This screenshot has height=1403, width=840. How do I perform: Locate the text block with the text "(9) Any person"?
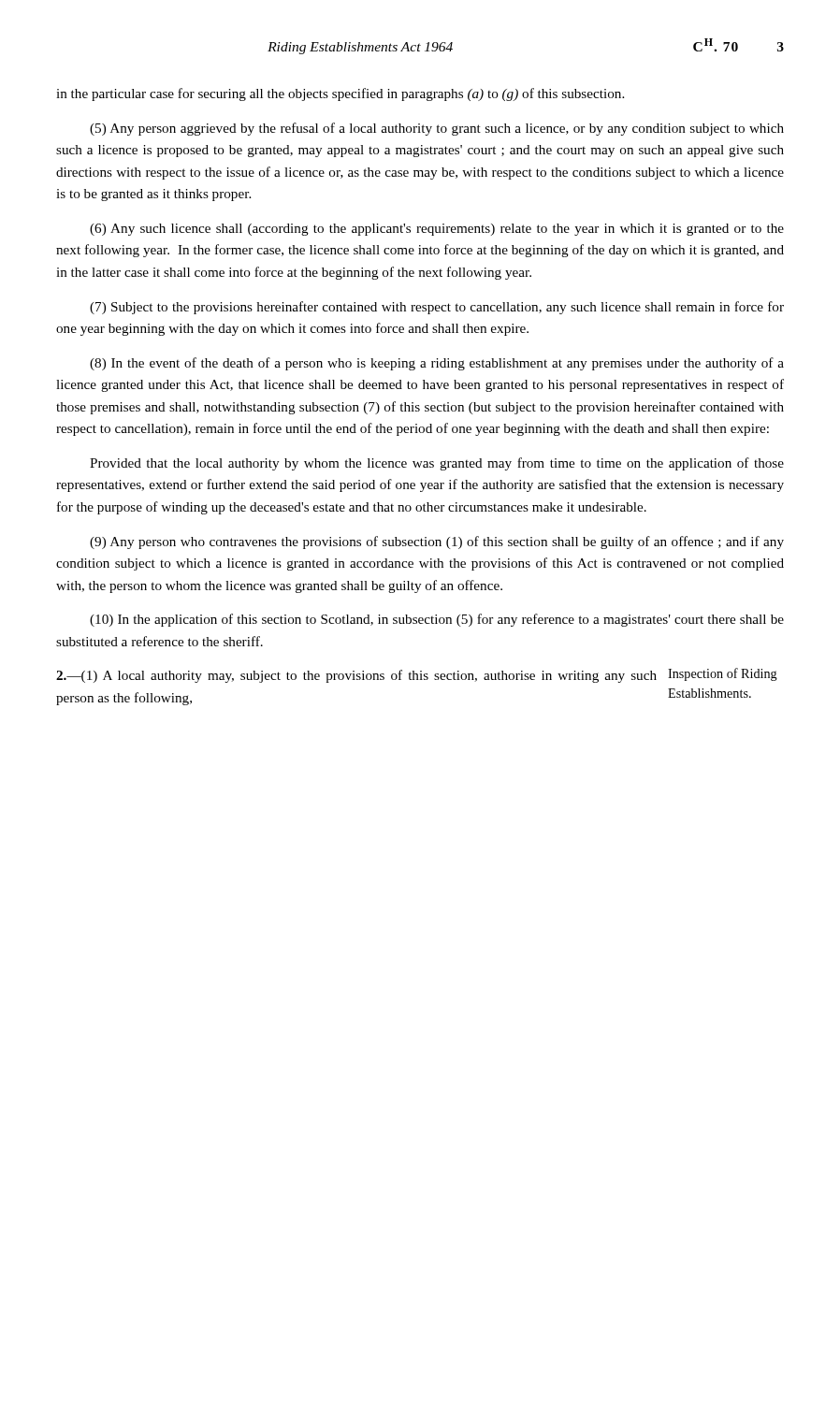[420, 563]
